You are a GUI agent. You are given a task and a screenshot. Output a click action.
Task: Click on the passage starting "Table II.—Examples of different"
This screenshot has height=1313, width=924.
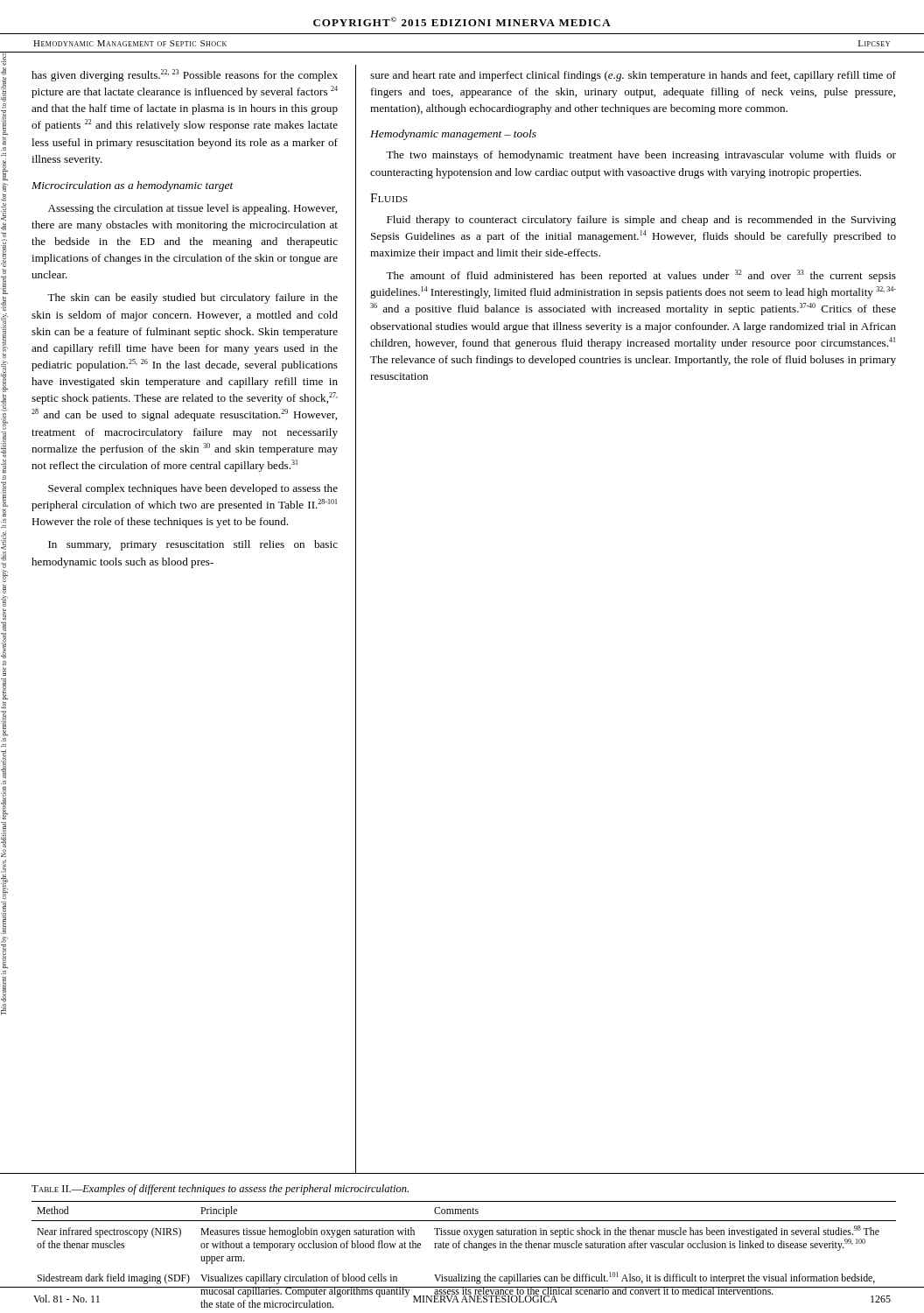(221, 1189)
